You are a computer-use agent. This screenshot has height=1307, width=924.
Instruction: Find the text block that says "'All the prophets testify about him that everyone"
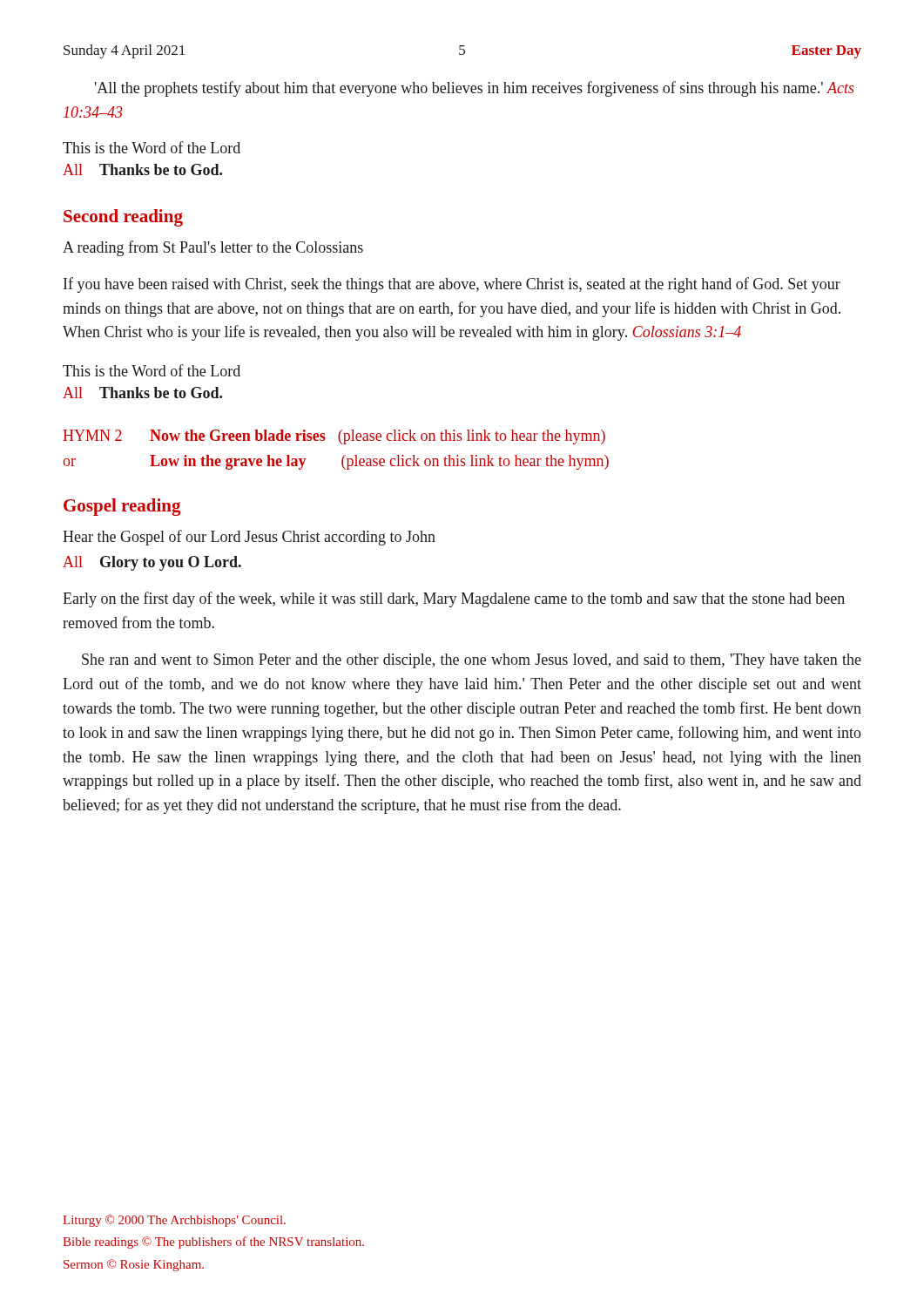tap(462, 101)
